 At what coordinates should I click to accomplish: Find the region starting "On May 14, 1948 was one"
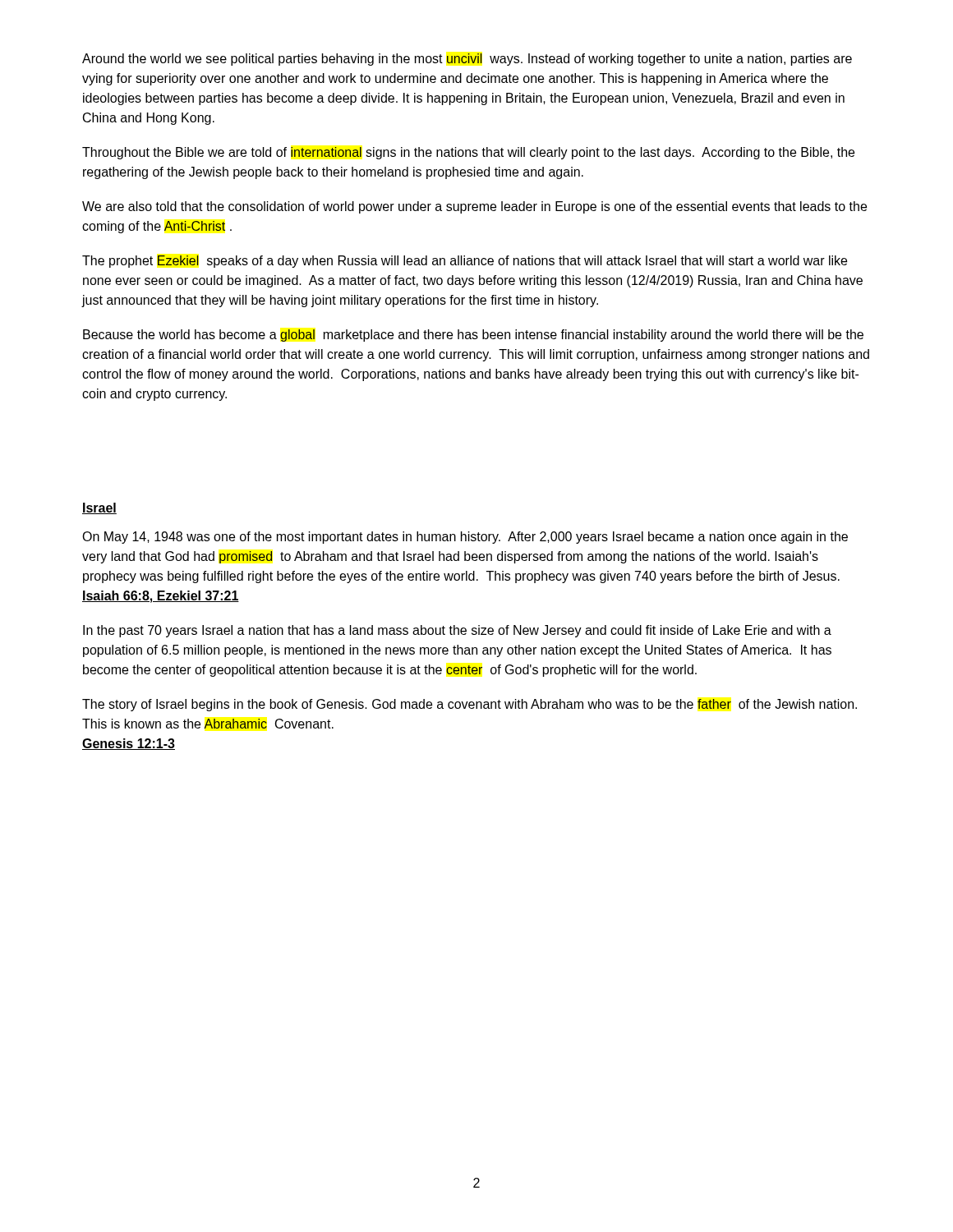coord(476,567)
